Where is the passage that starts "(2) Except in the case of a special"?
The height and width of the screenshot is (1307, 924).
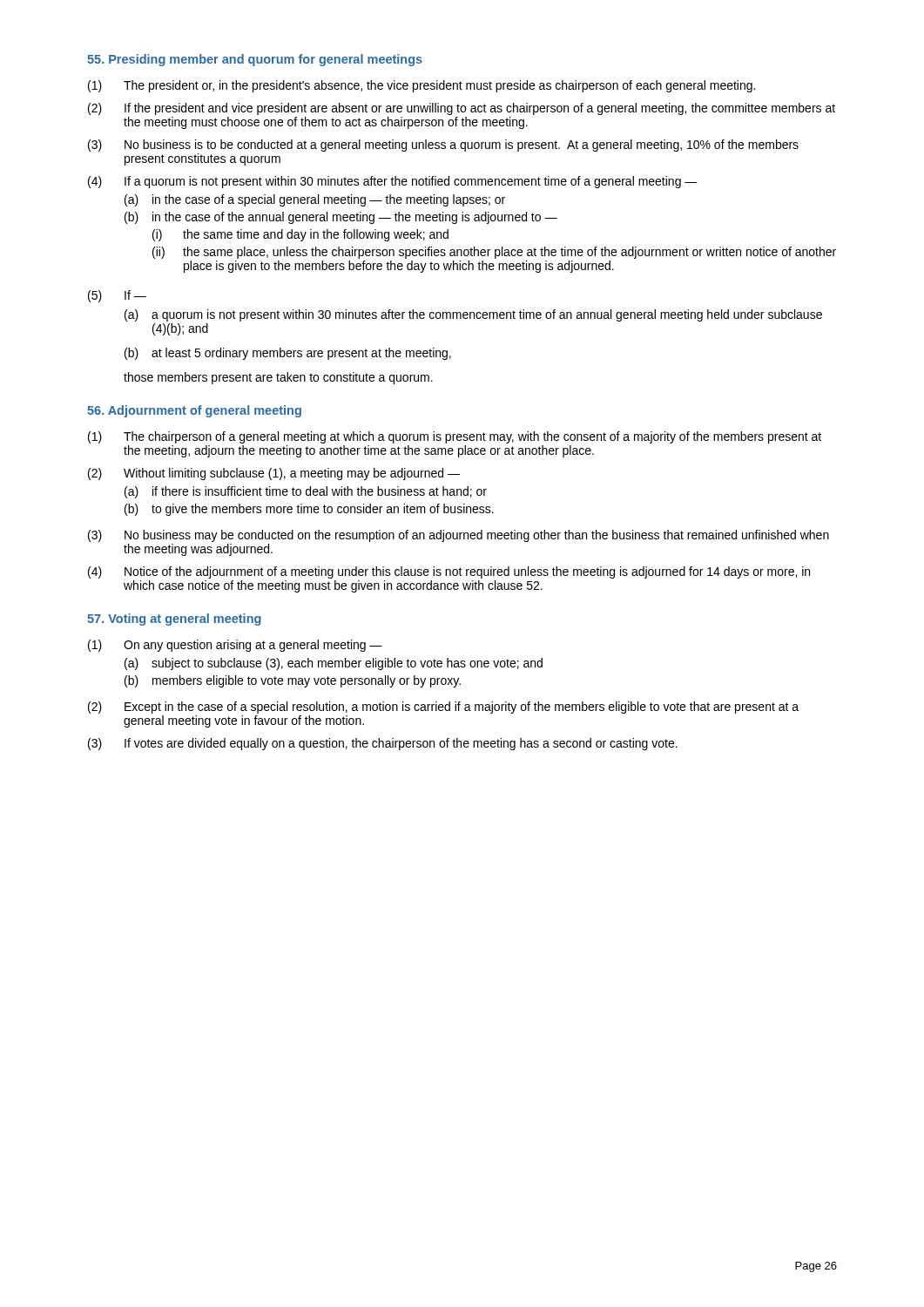pos(462,714)
